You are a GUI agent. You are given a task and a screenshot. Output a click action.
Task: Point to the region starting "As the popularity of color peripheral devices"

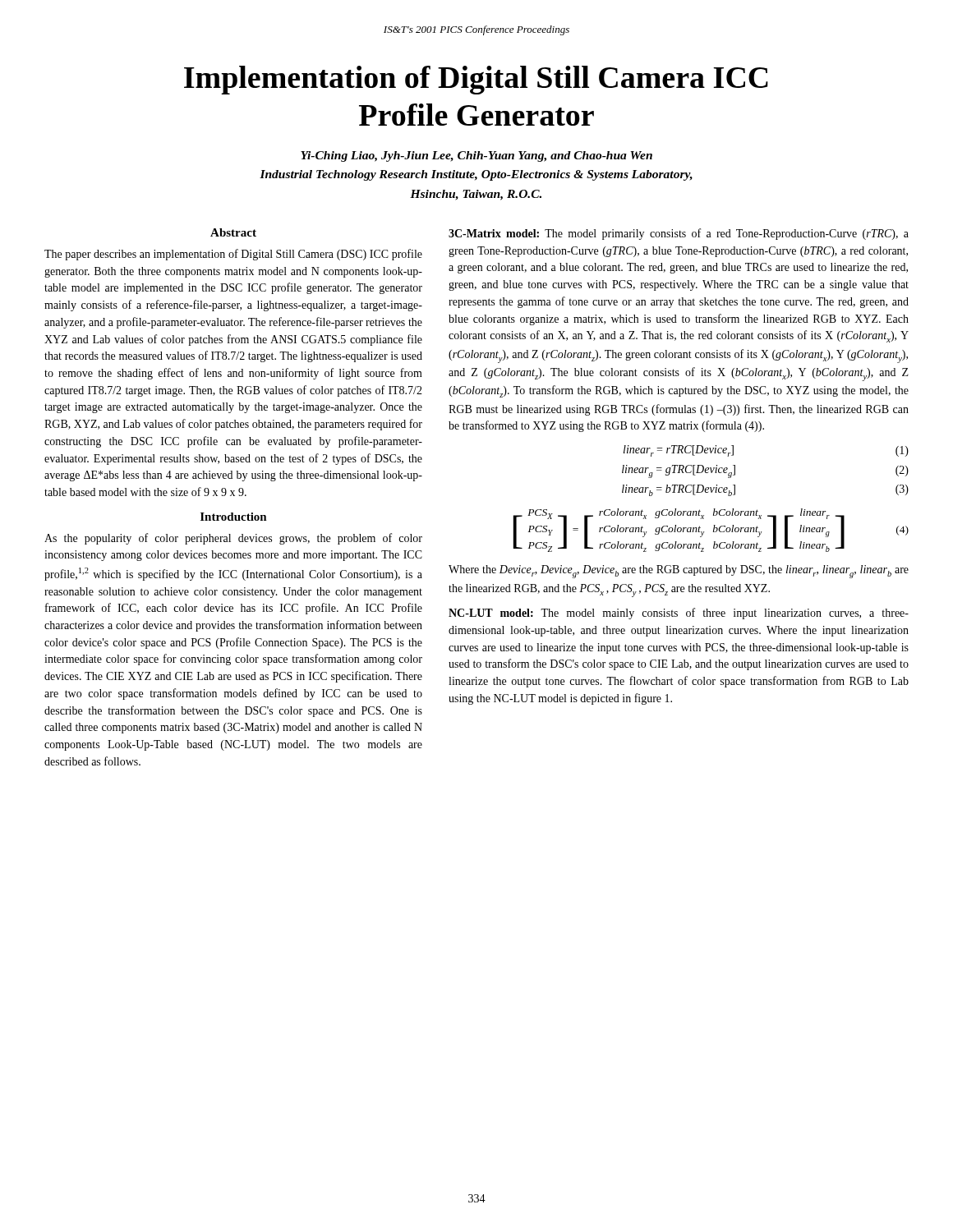(x=233, y=651)
